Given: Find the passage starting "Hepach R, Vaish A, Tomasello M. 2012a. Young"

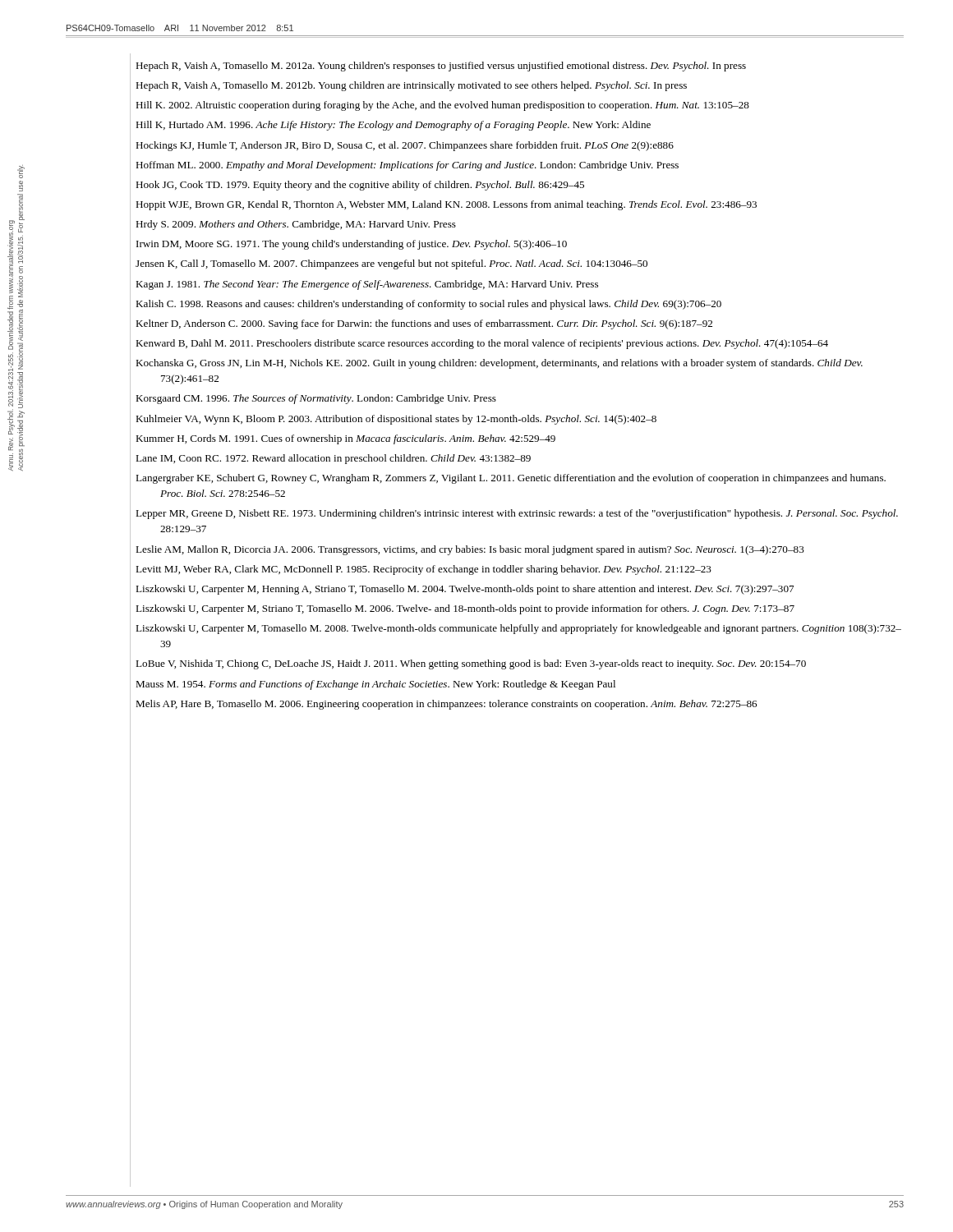Looking at the screenshot, I should coord(441,65).
